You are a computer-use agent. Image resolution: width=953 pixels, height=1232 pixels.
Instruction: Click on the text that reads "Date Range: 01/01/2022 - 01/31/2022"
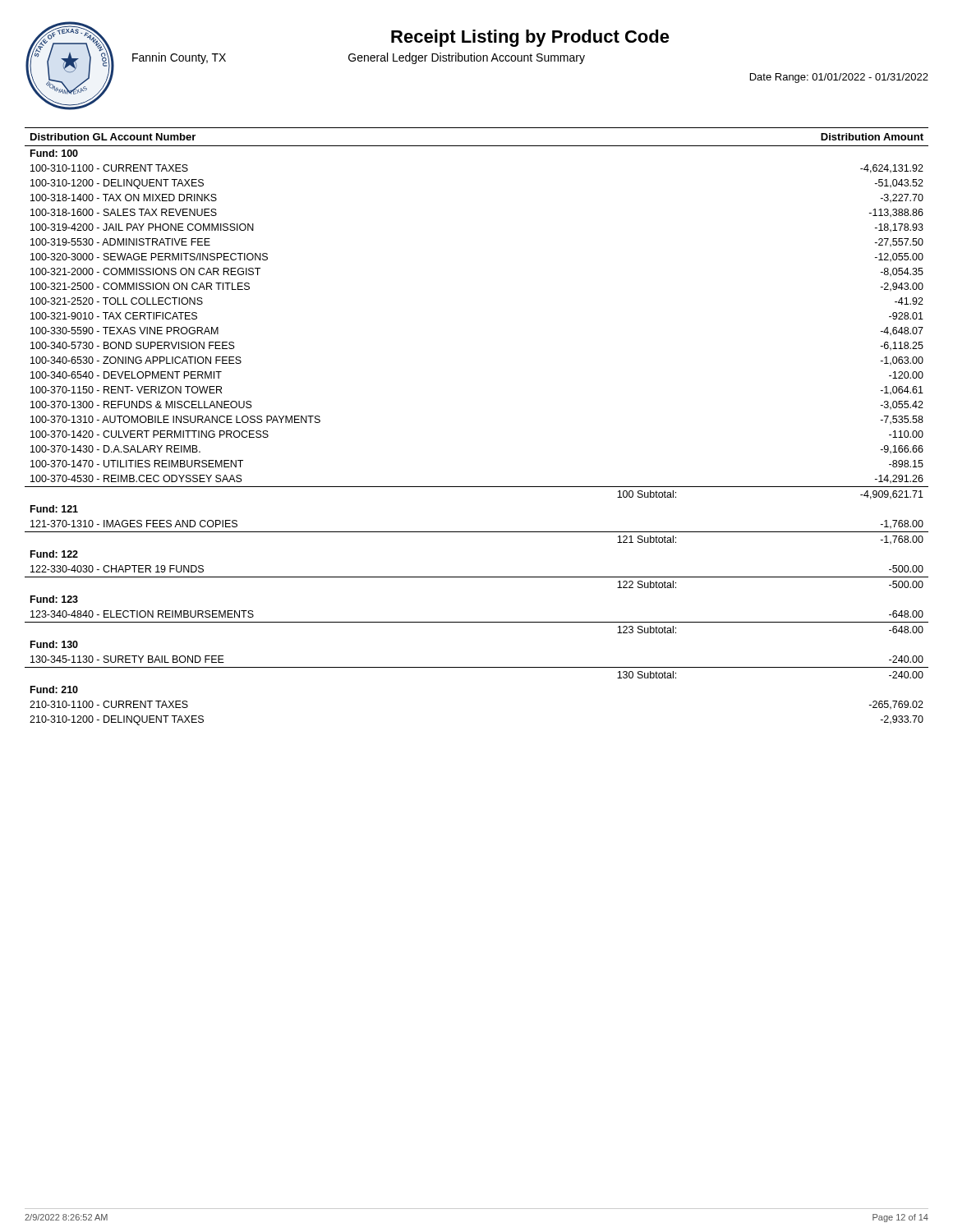(839, 77)
